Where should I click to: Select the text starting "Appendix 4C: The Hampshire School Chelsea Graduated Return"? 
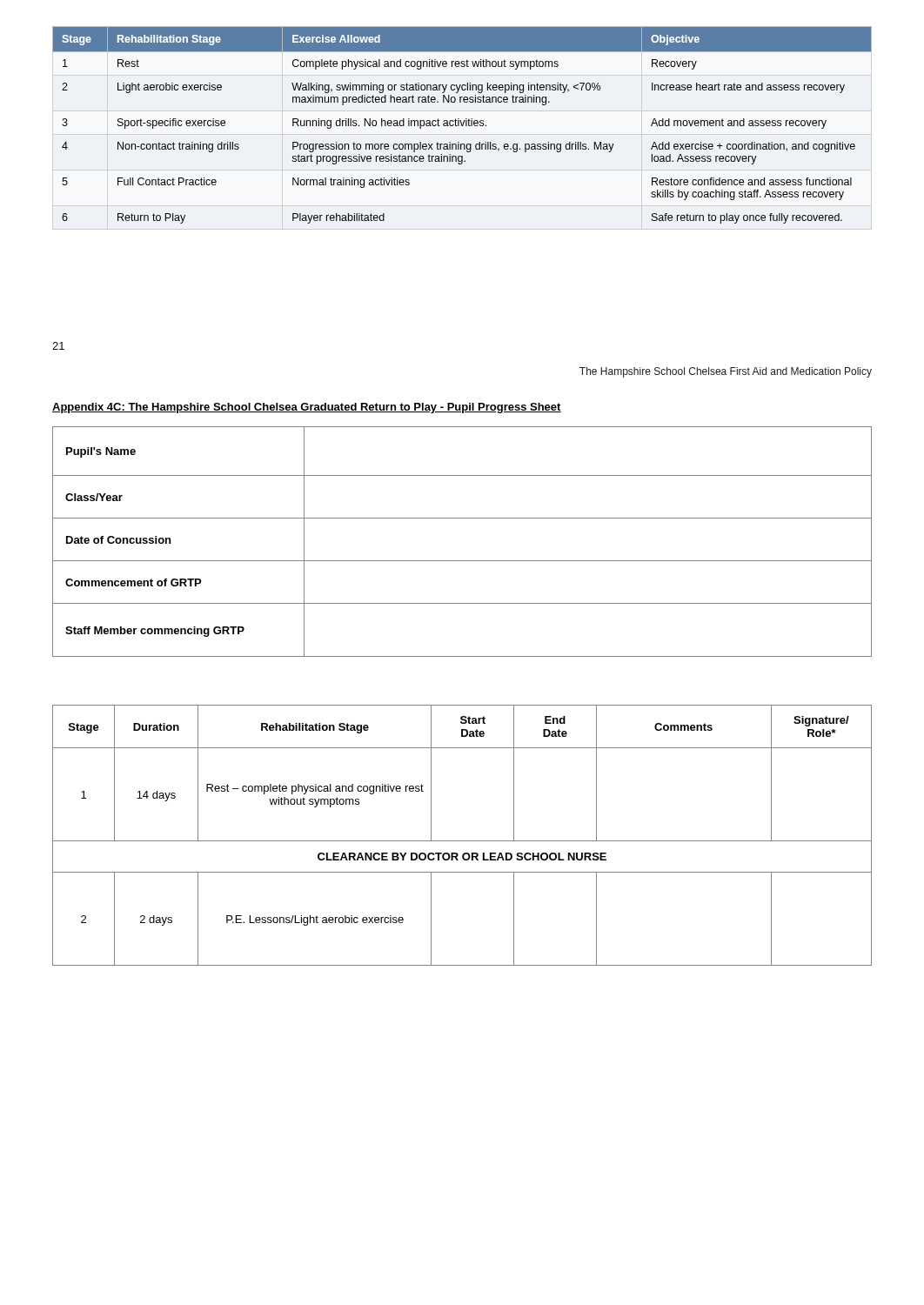tap(306, 407)
